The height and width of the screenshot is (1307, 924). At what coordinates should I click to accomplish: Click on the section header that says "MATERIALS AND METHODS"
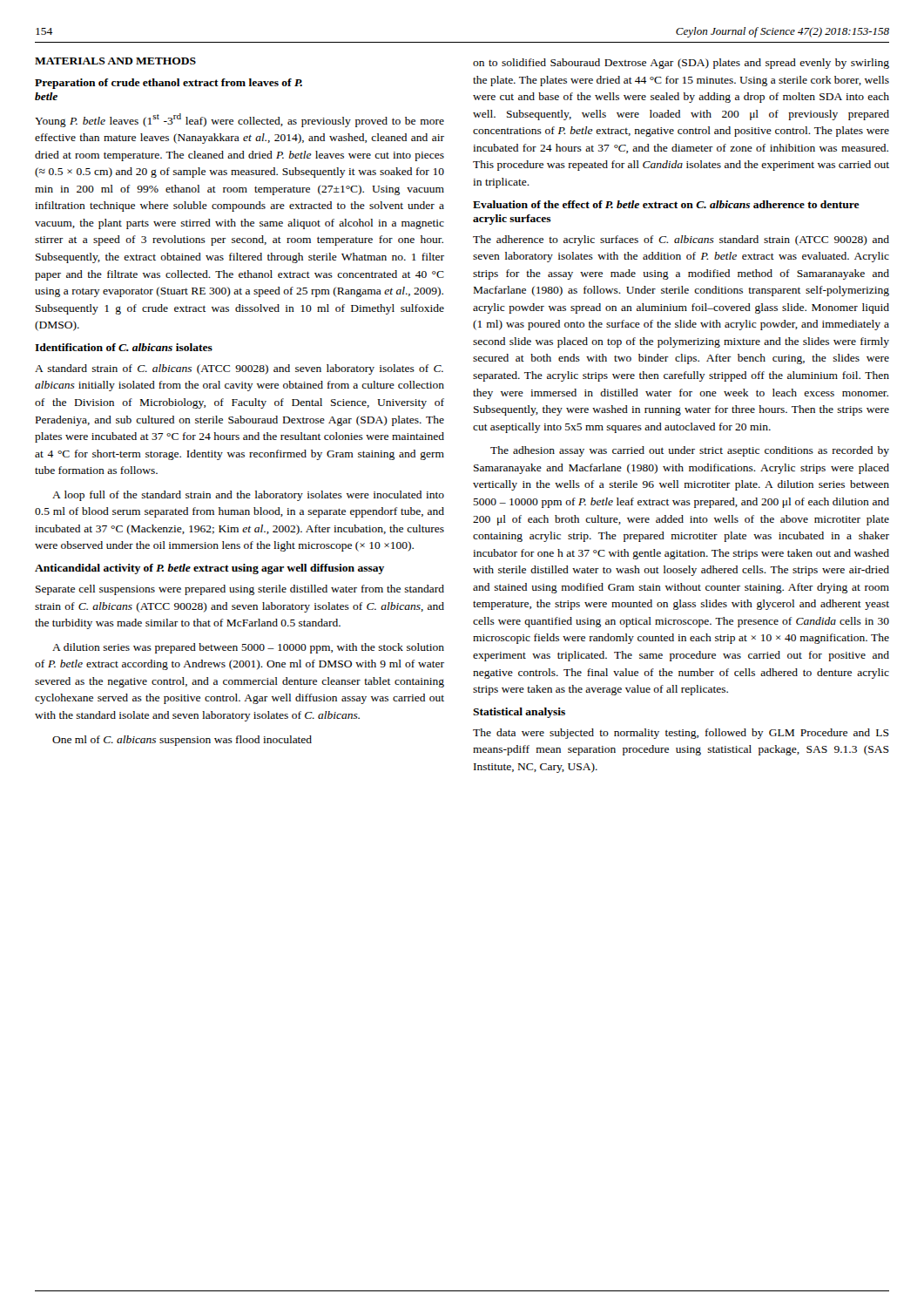pos(115,61)
